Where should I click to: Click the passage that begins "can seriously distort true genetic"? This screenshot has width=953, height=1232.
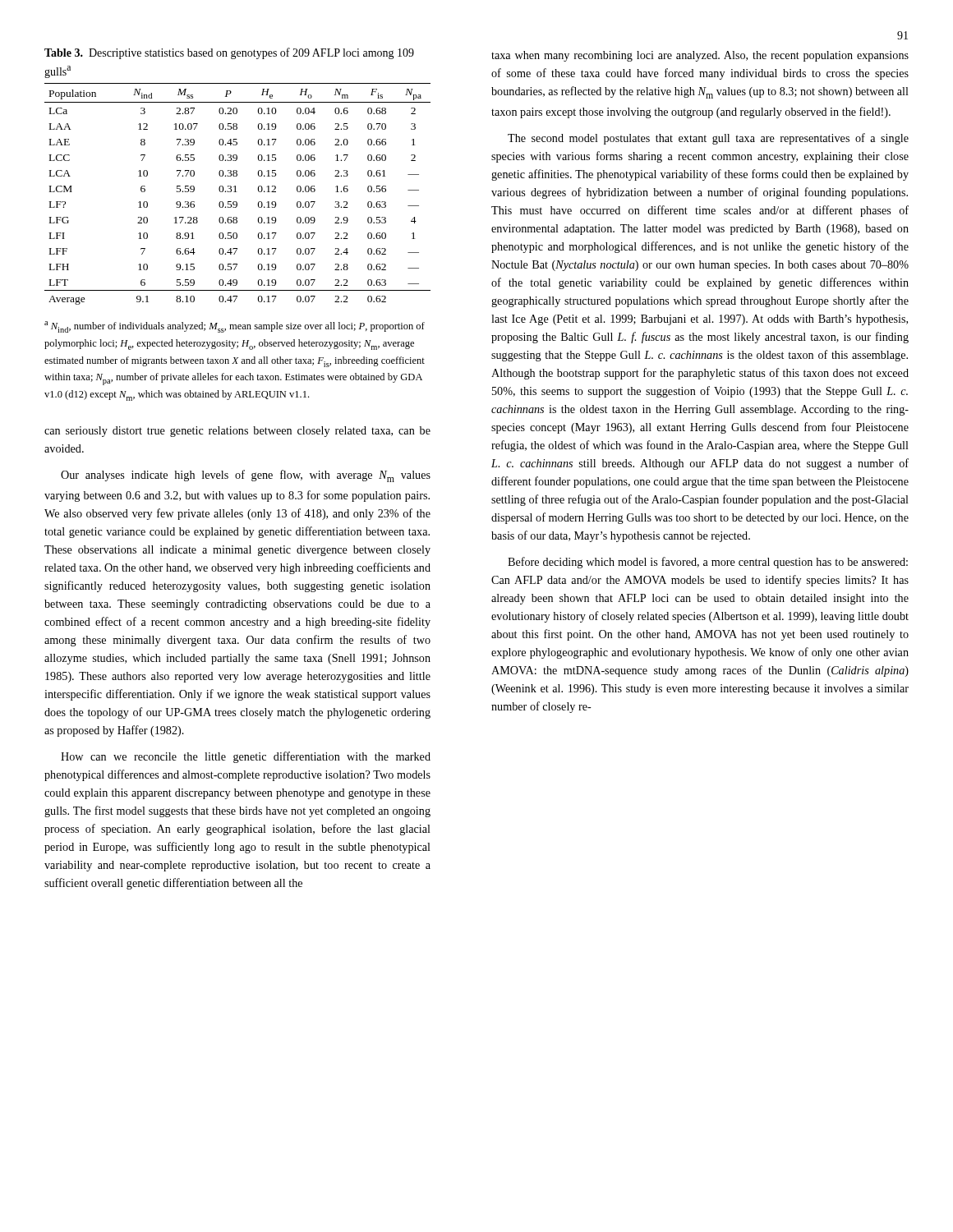point(237,657)
